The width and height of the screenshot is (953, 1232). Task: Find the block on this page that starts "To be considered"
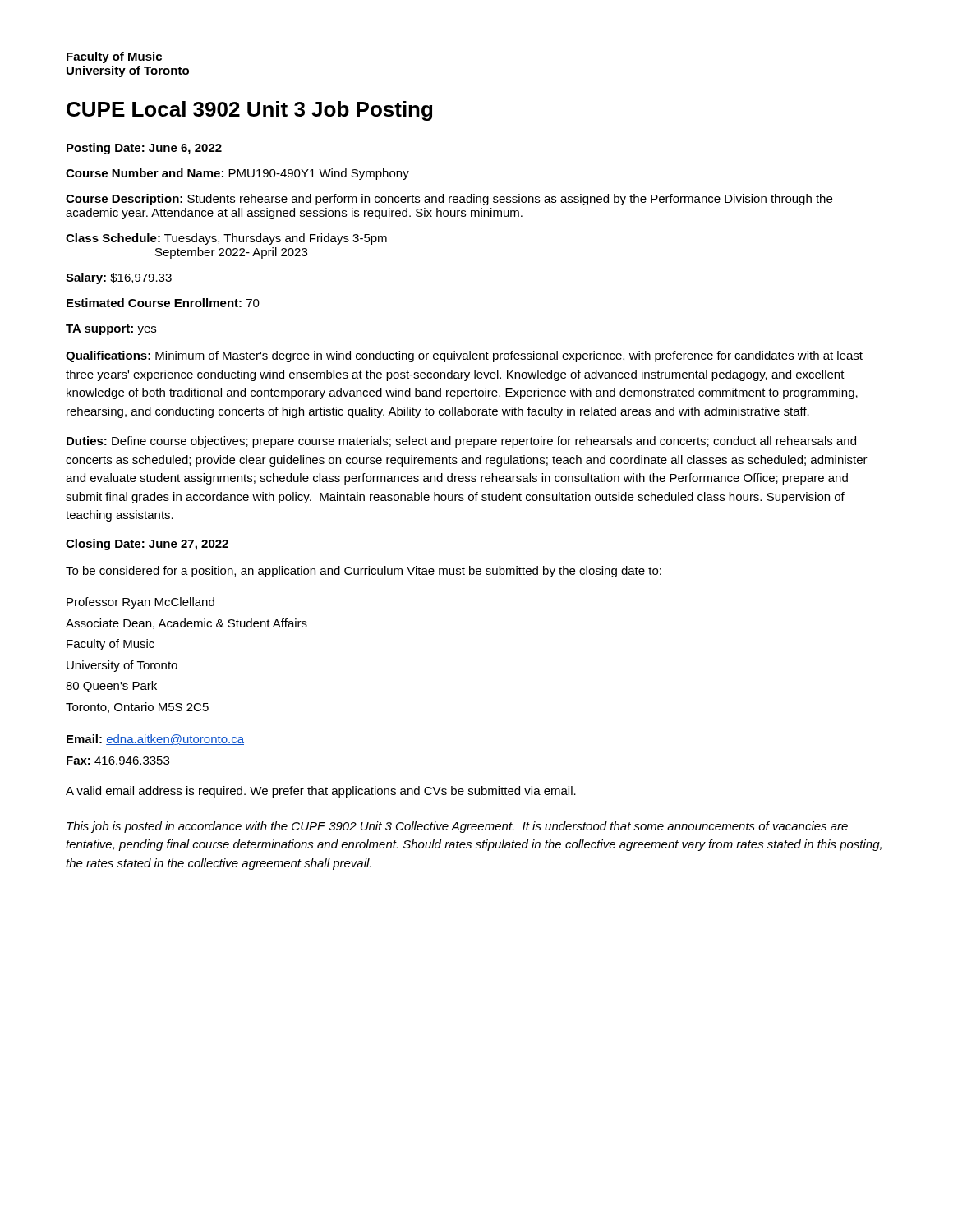coord(364,570)
